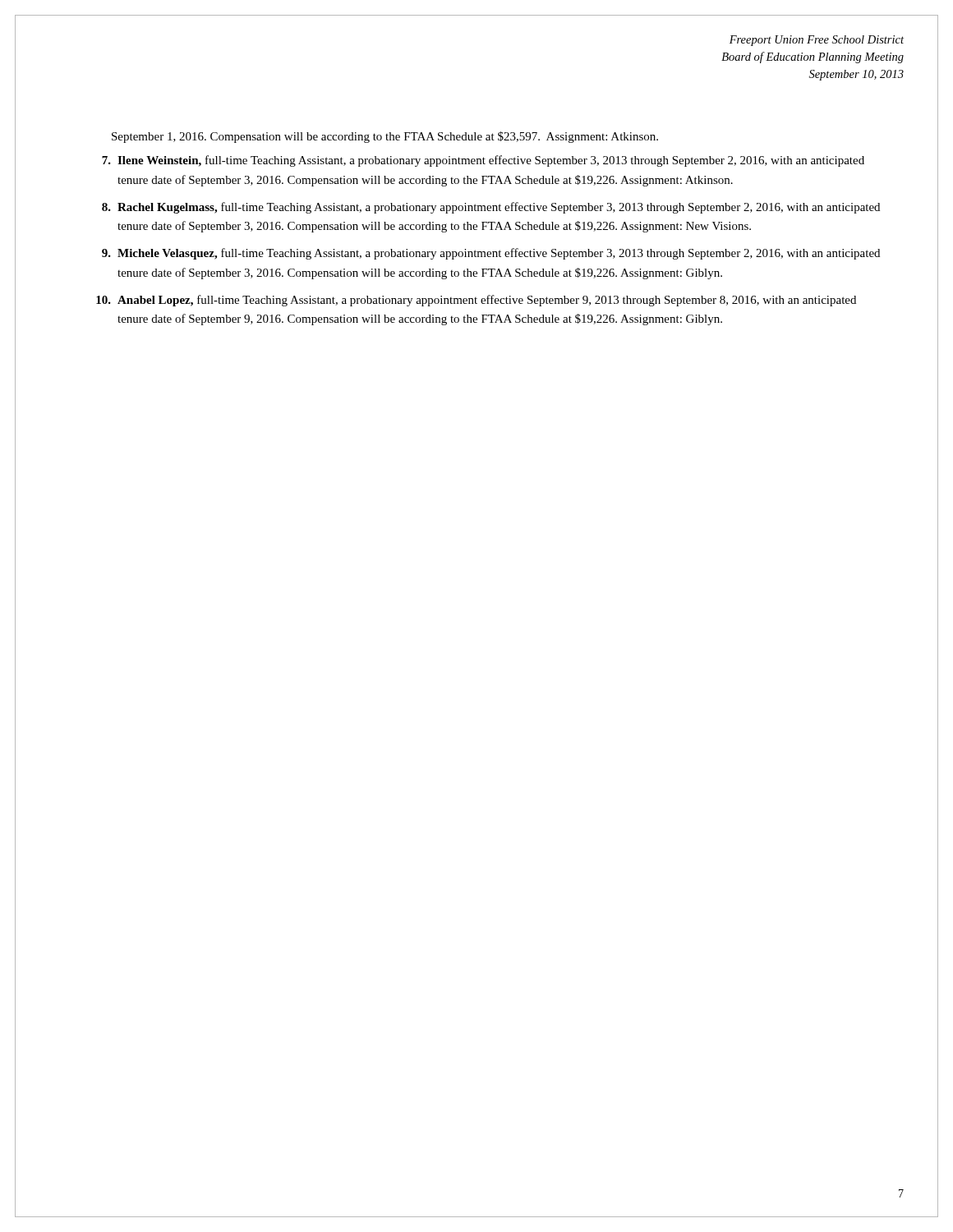Locate the block of text that opens with "8. Rachel Kugelmass, full-time Teaching Assistant, a probationary"

point(476,217)
